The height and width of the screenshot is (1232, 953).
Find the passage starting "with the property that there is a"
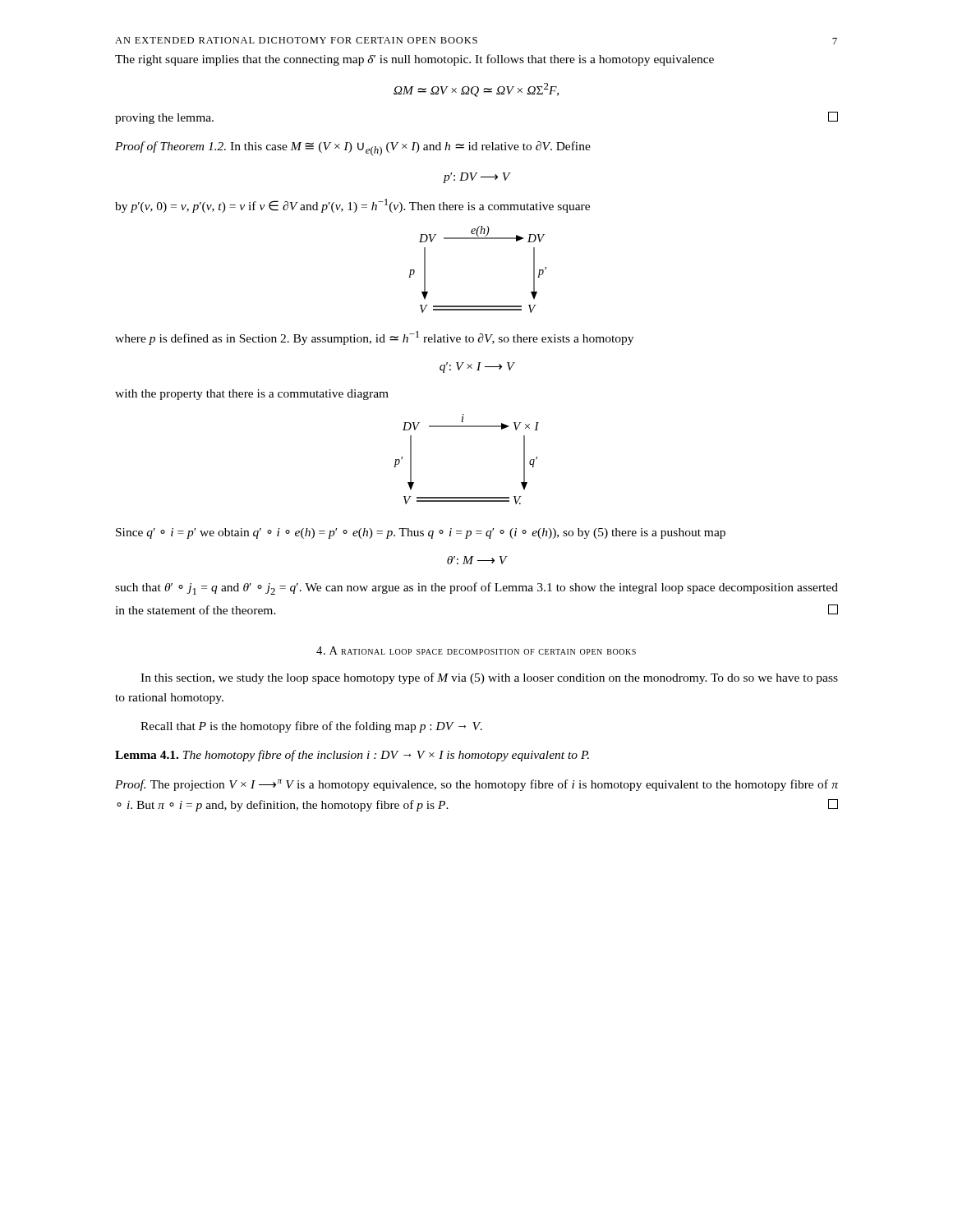(252, 395)
